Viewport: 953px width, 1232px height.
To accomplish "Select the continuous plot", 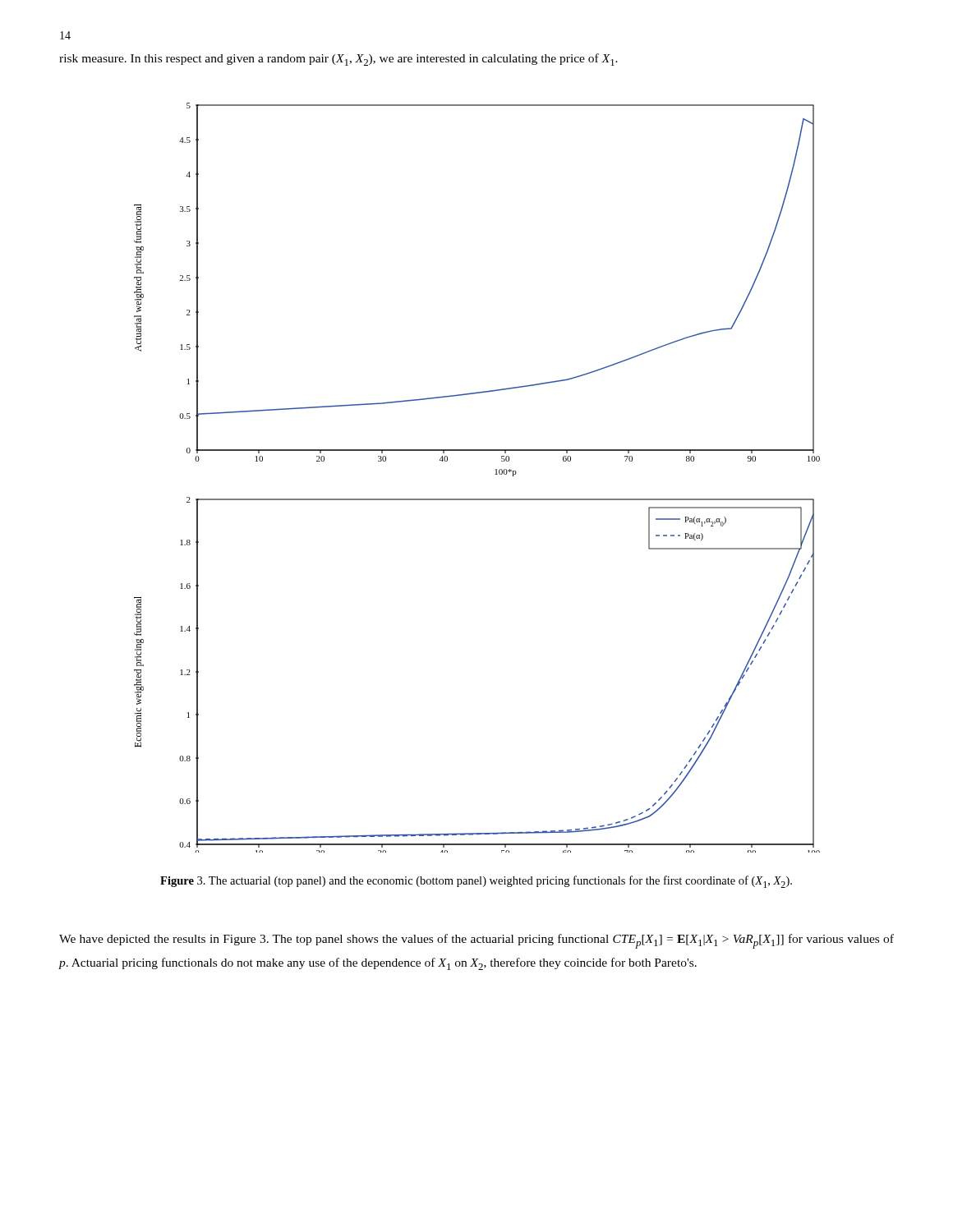I will 476,475.
